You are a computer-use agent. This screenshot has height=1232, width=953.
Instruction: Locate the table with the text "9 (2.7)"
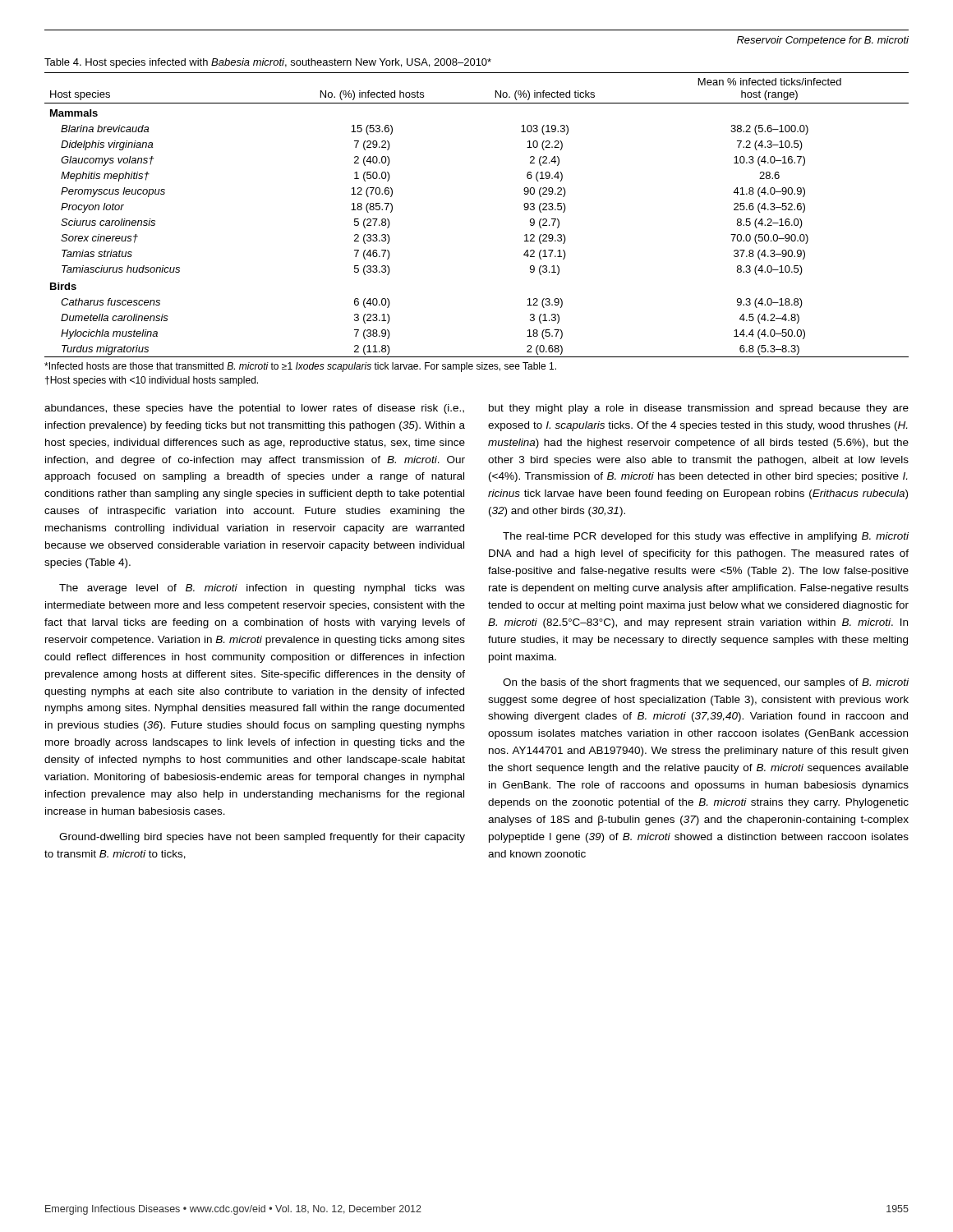coord(476,215)
